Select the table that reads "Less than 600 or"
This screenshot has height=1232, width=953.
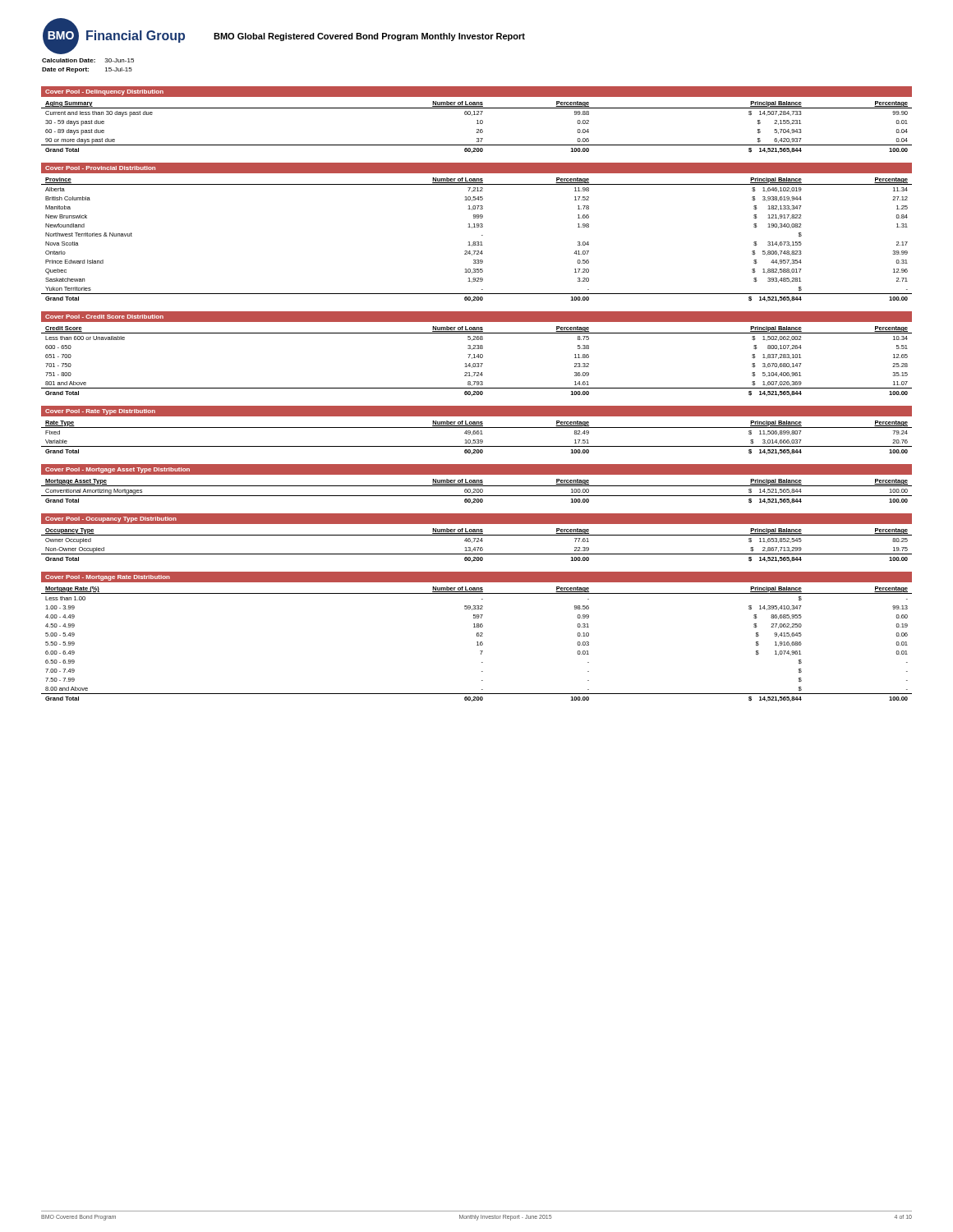[x=476, y=361]
